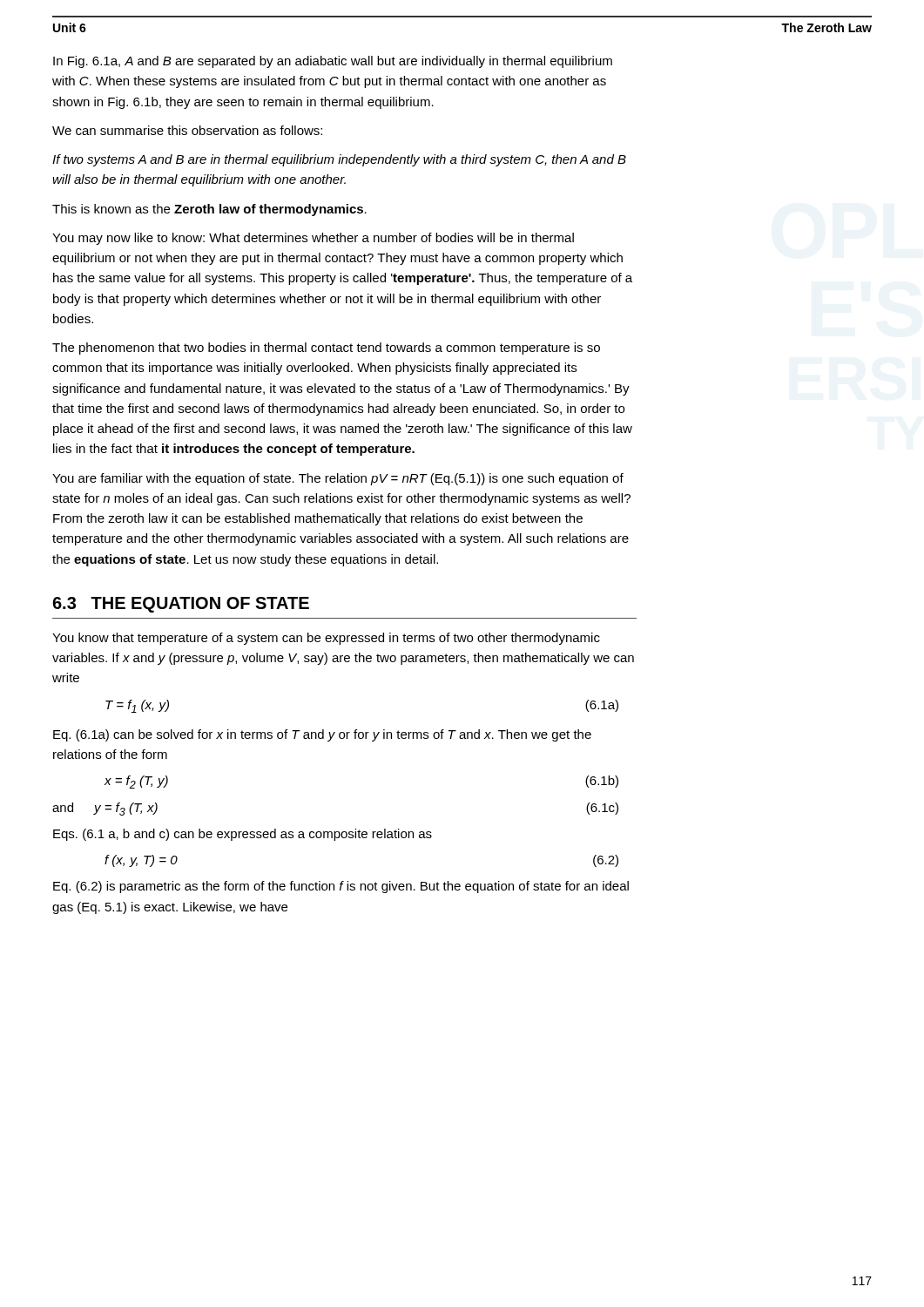Find the text block starting "Eqs. (6.1 a, b and"
The height and width of the screenshot is (1307, 924).
click(x=344, y=834)
